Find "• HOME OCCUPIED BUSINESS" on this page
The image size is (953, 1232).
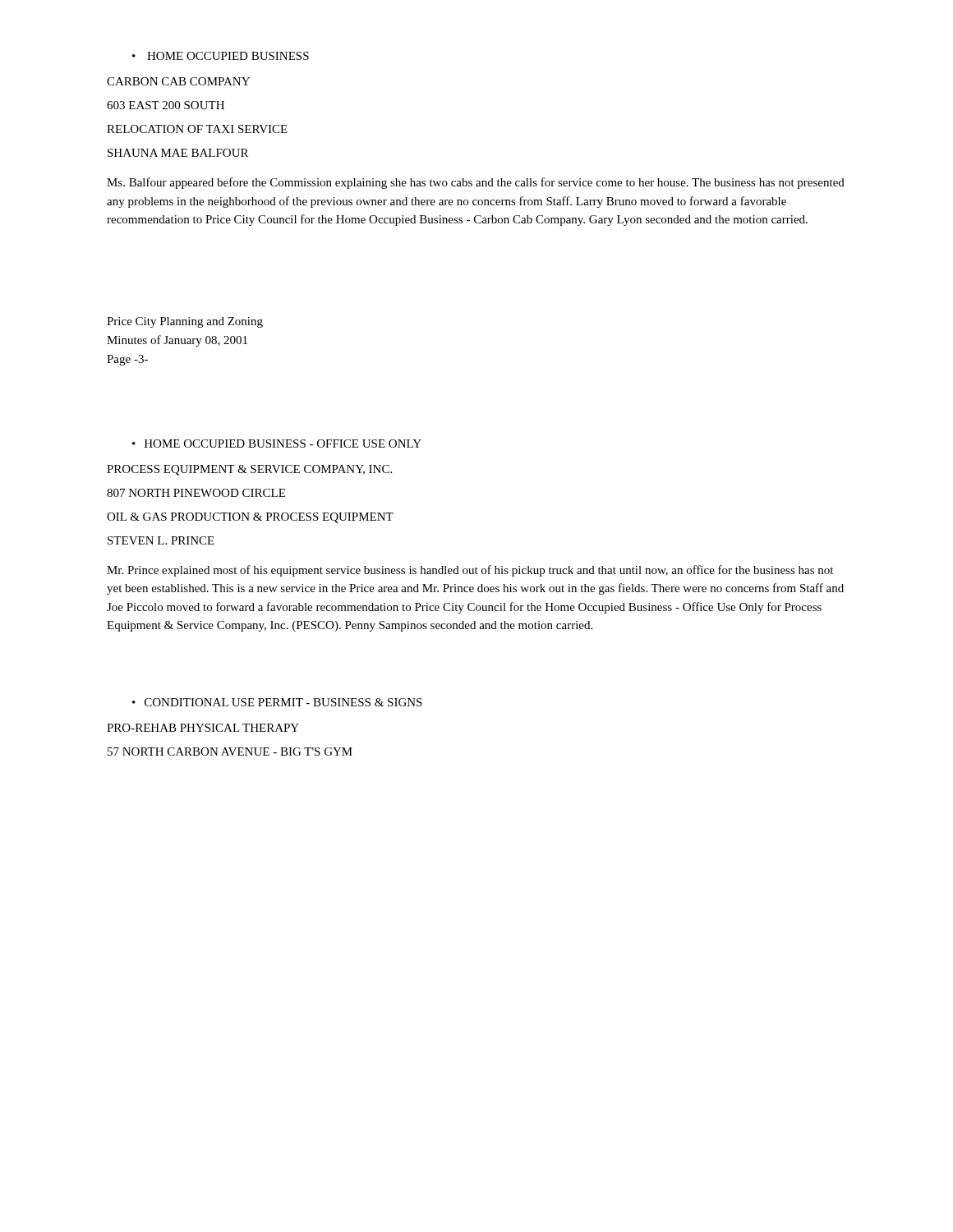(220, 56)
